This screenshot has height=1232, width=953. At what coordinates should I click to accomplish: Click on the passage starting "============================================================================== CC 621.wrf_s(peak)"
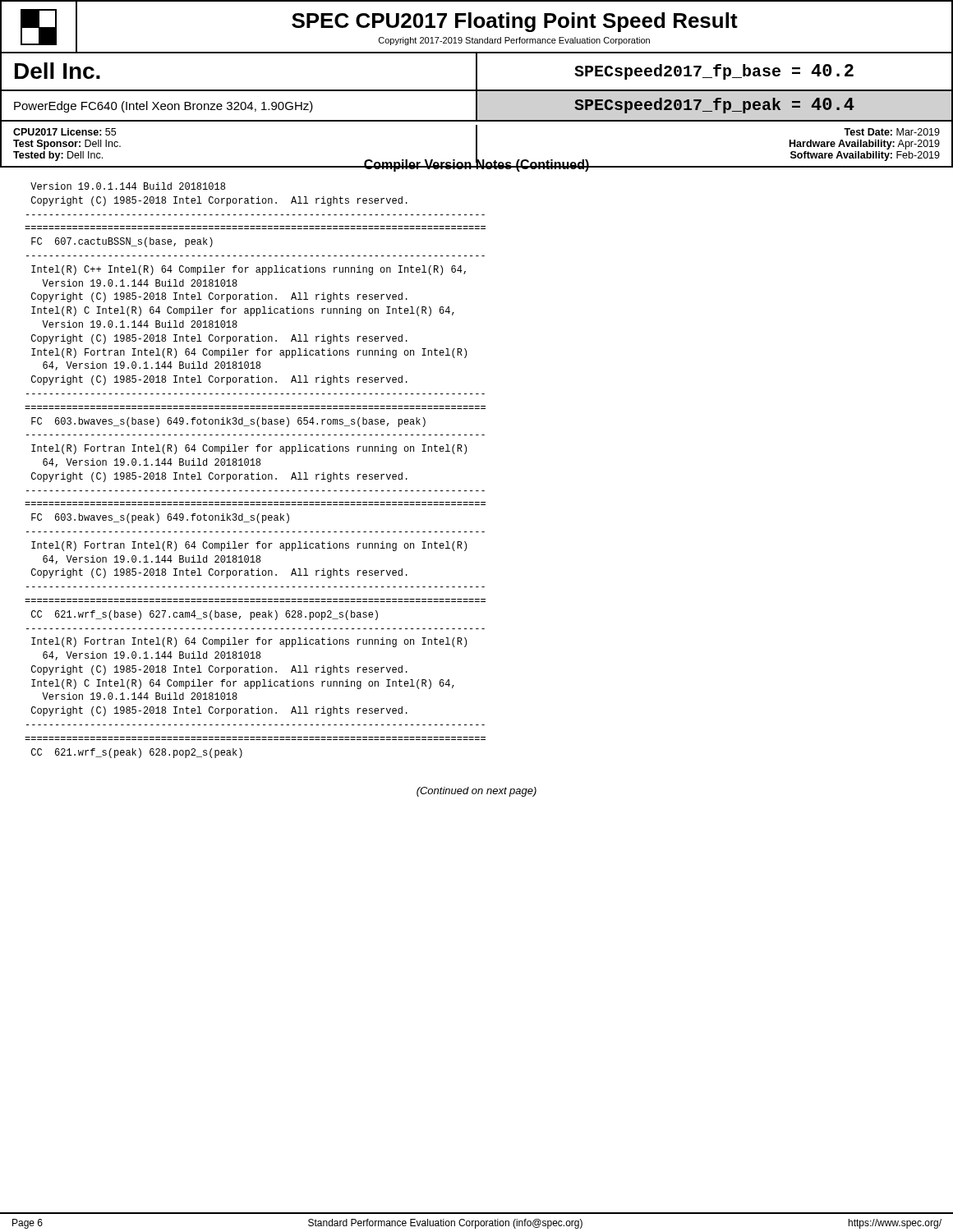coord(476,746)
